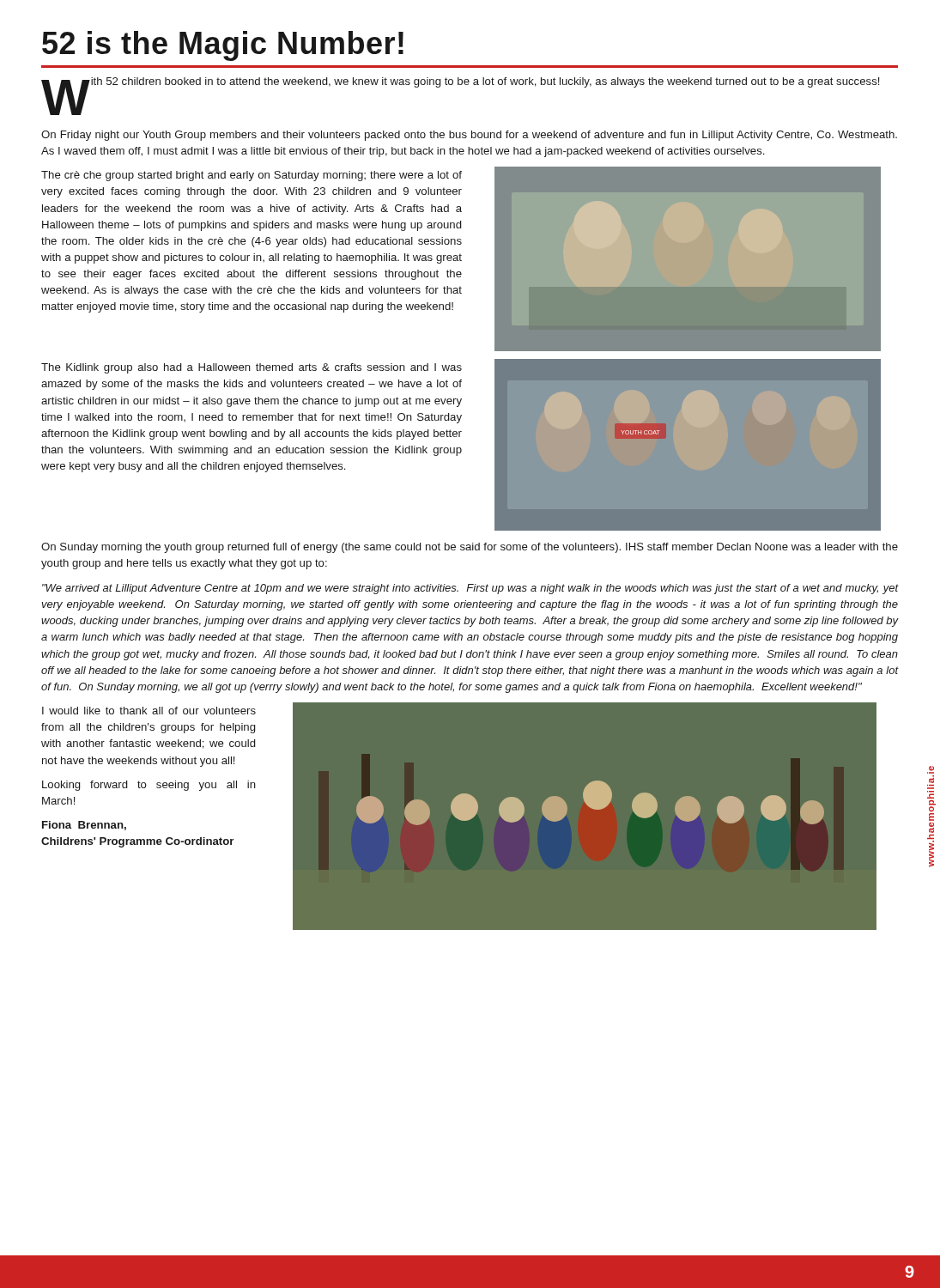Locate the block of text that opens with "On Friday night our Youth Group"
The image size is (940, 1288).
[x=470, y=143]
